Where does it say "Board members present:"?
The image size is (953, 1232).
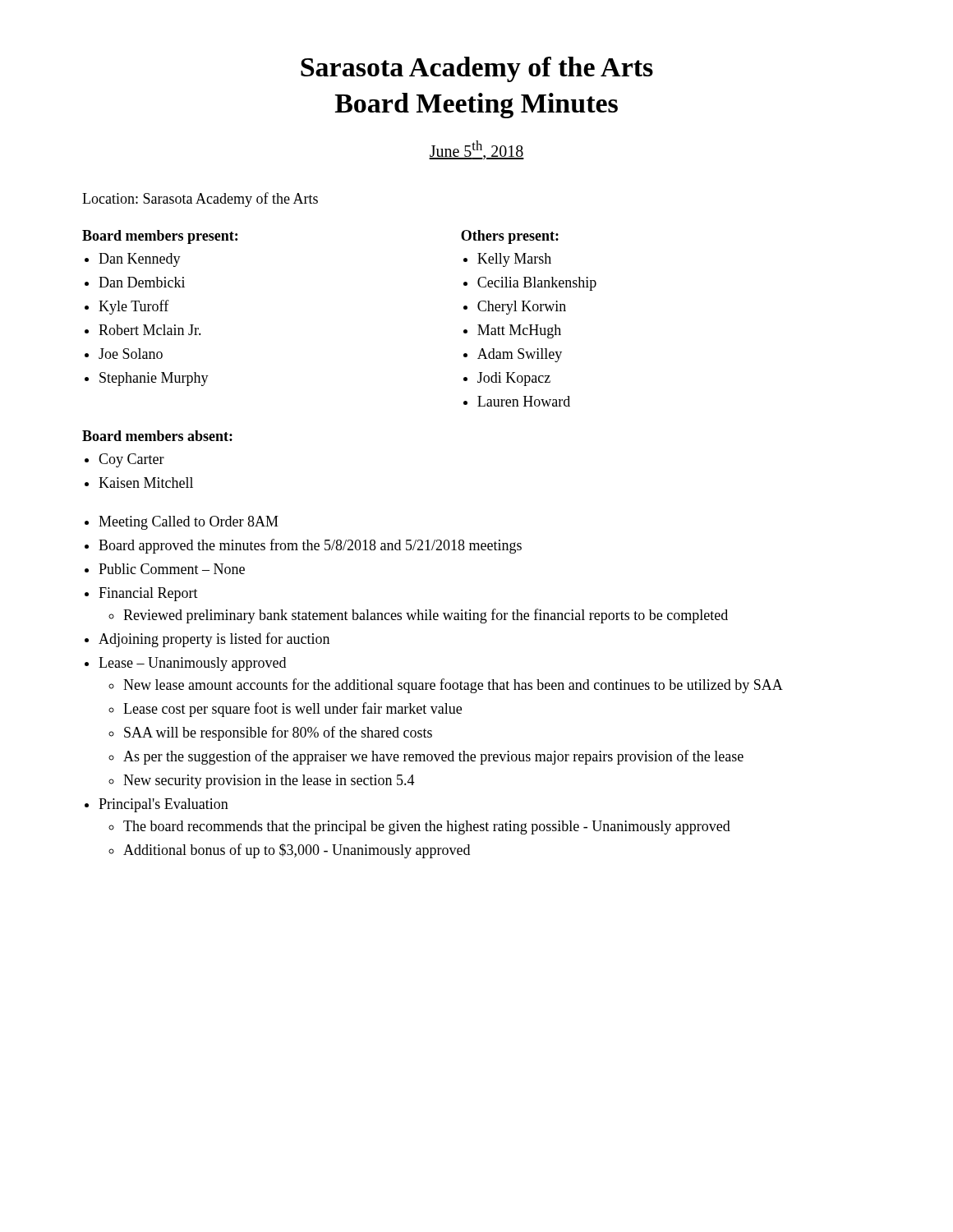(160, 236)
